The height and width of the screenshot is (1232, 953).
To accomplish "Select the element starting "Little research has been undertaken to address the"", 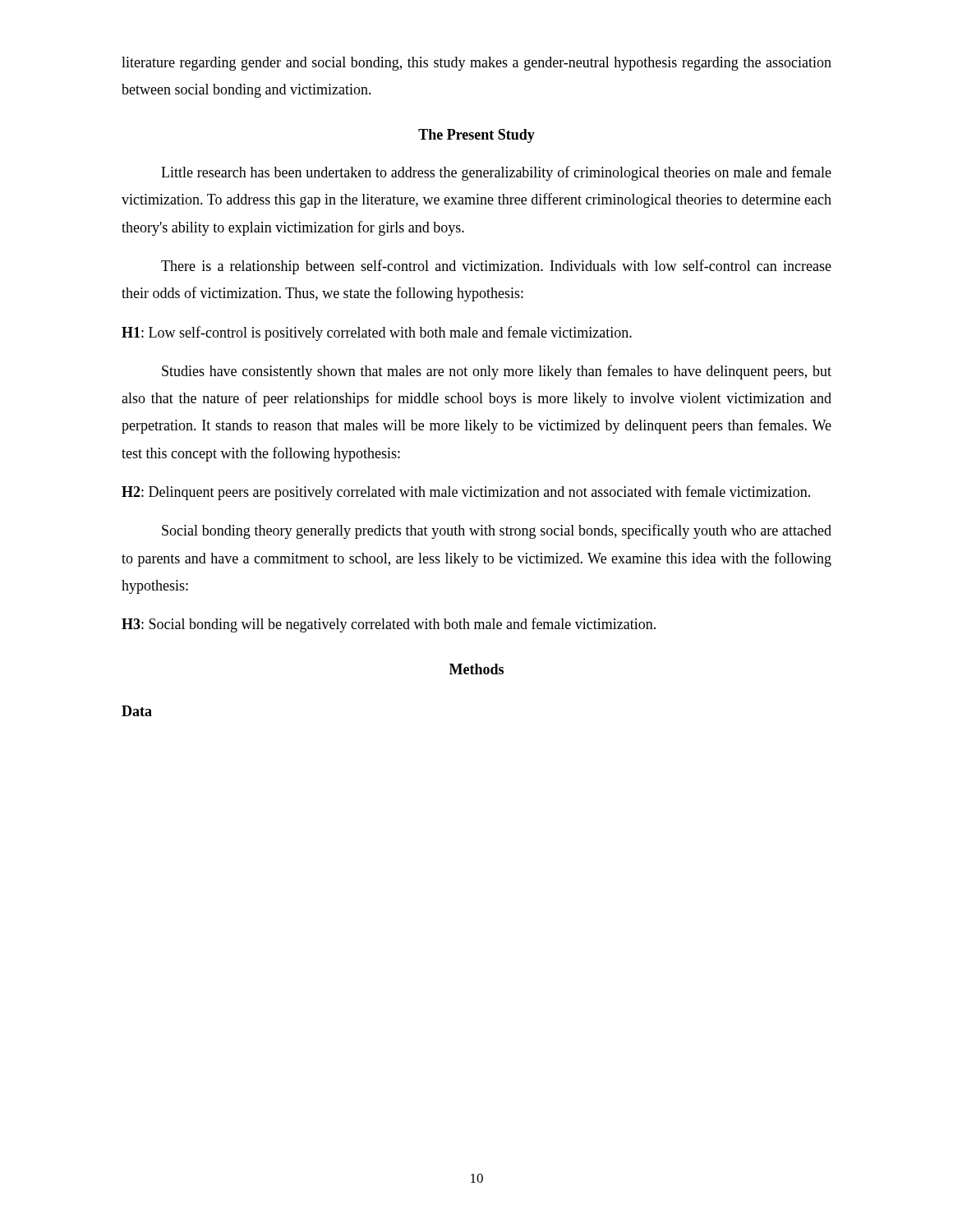I will click(x=496, y=173).
